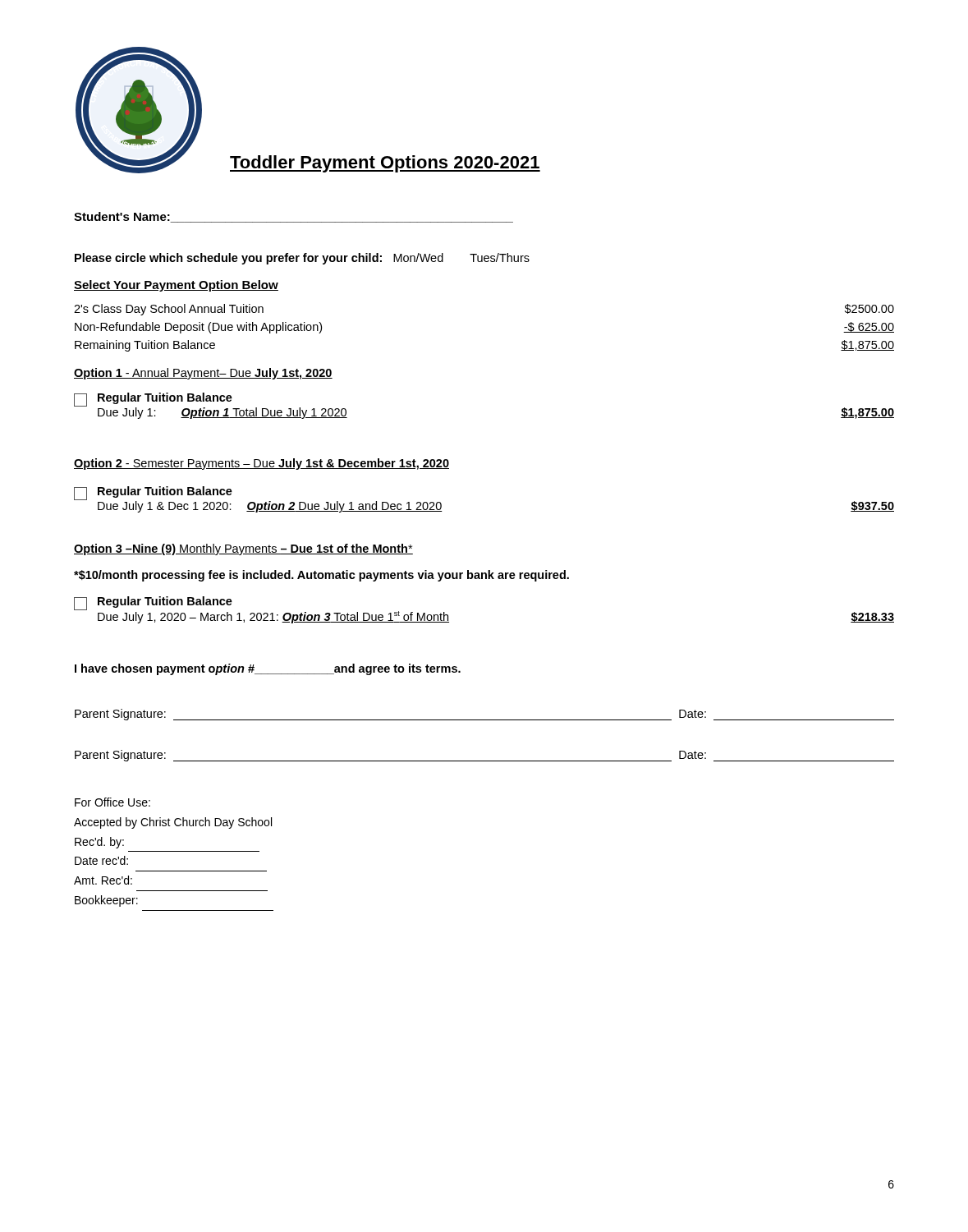Click on the element starting "Regular Tuition Balance Due July 1 &"
Image resolution: width=968 pixels, height=1232 pixels.
coord(204,502)
